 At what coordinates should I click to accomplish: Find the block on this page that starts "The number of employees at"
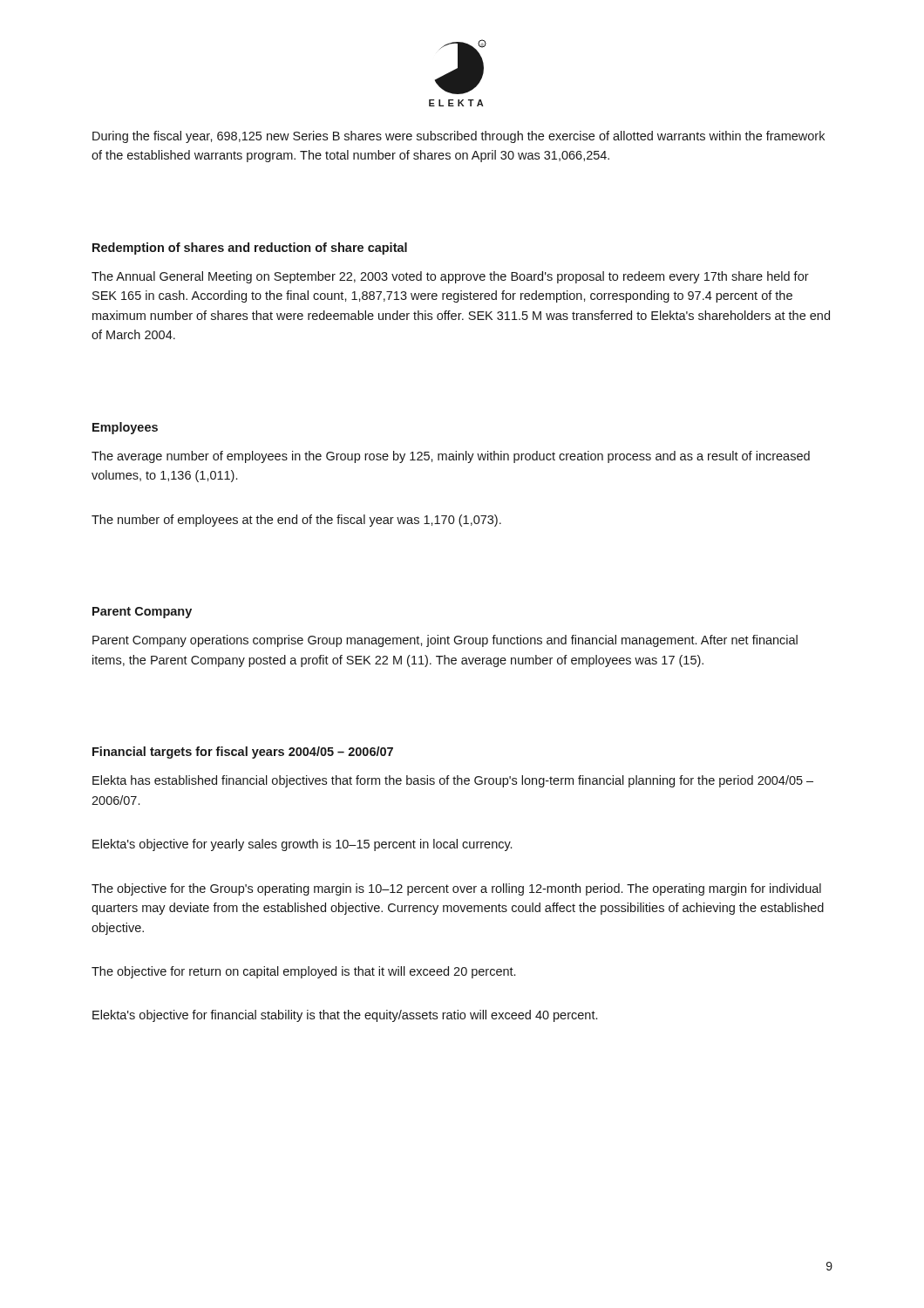(x=297, y=519)
